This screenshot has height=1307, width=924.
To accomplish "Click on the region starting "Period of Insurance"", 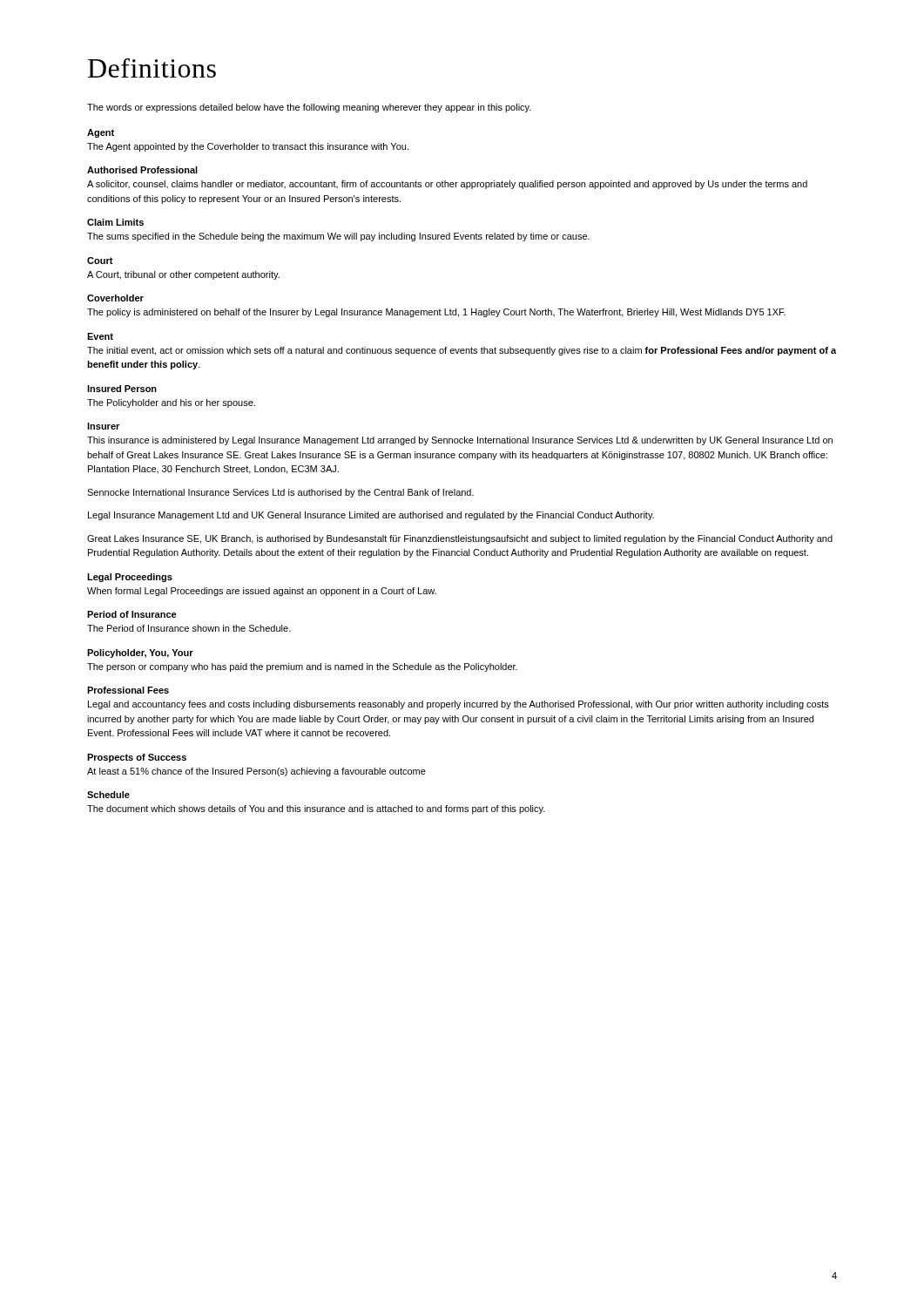I will 132,614.
